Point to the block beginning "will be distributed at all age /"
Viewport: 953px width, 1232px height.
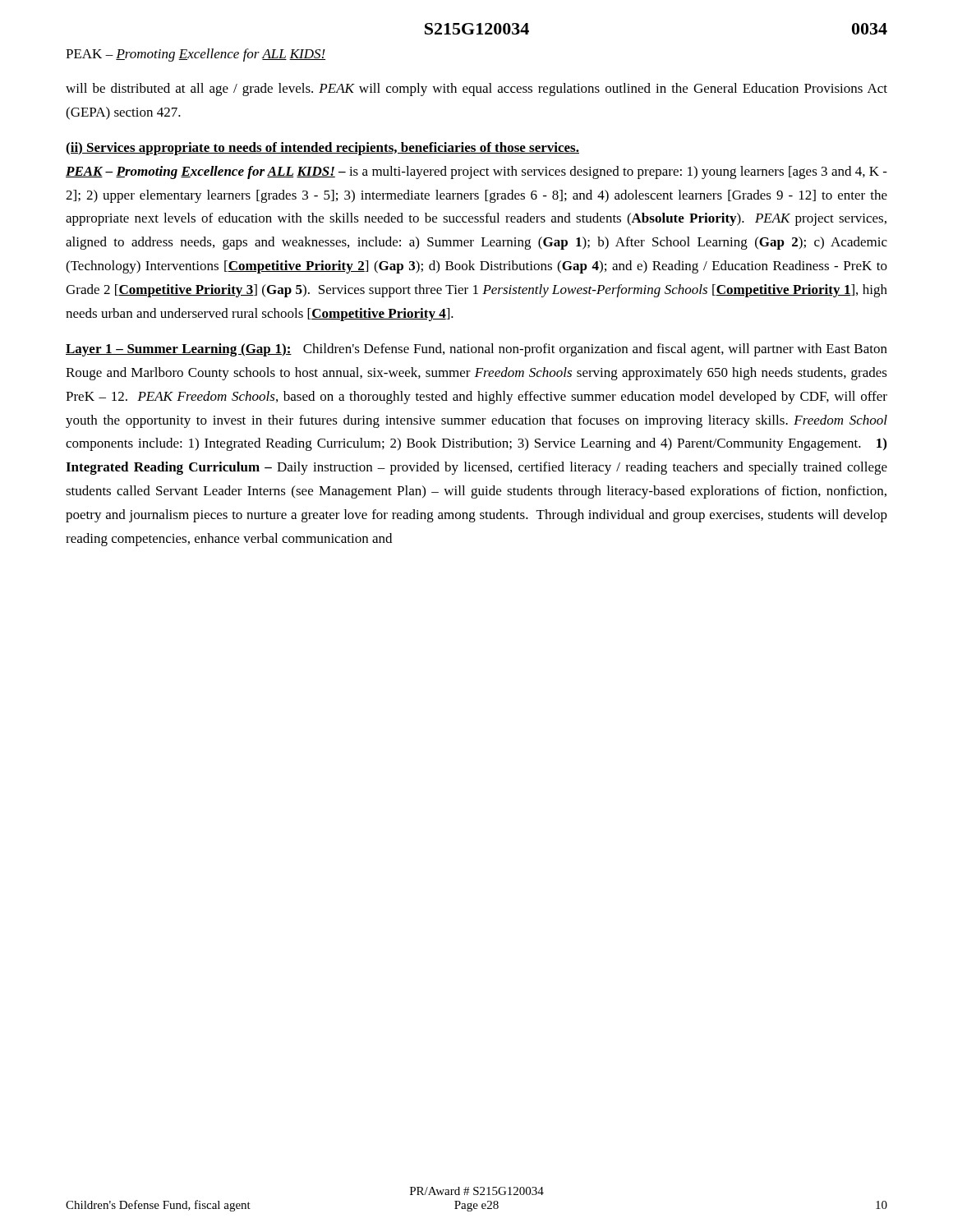476,100
